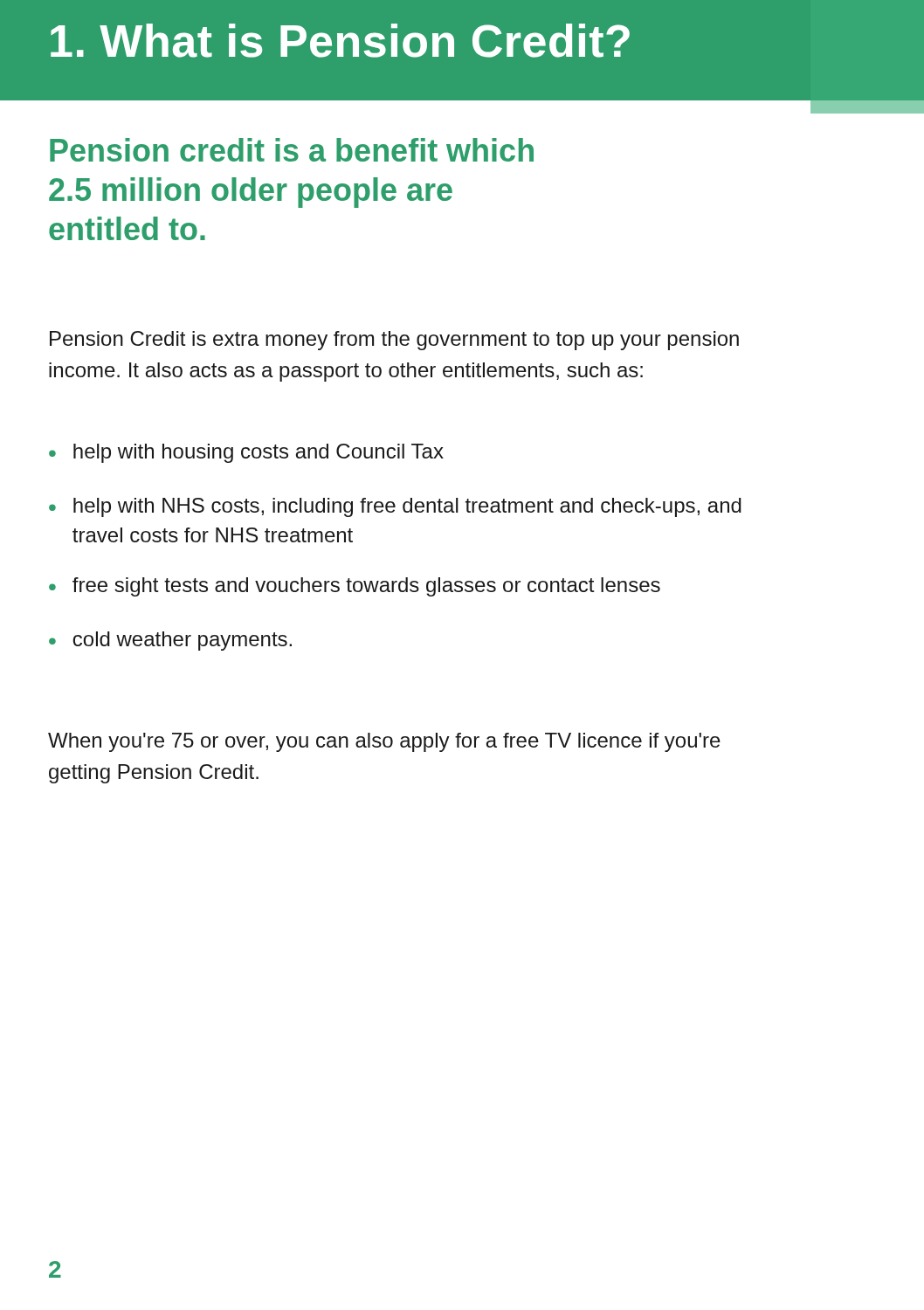924x1310 pixels.
Task: Find the section header on this page that starts "Pension credit is a"
Action: (410, 190)
